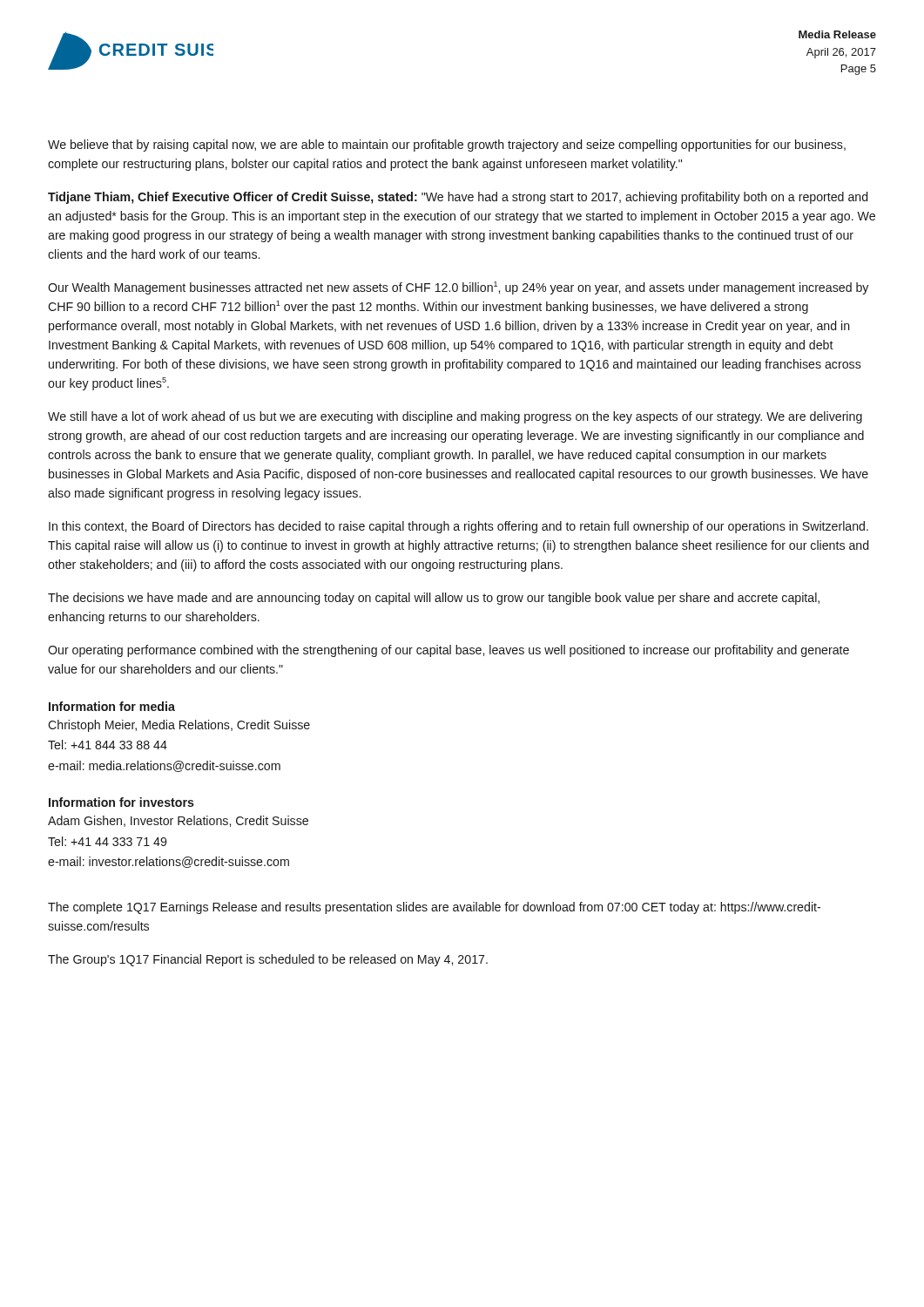The height and width of the screenshot is (1307, 924).
Task: Select the passage starting "Tidjane Thiam, Chief"
Action: pyautogui.click(x=462, y=226)
